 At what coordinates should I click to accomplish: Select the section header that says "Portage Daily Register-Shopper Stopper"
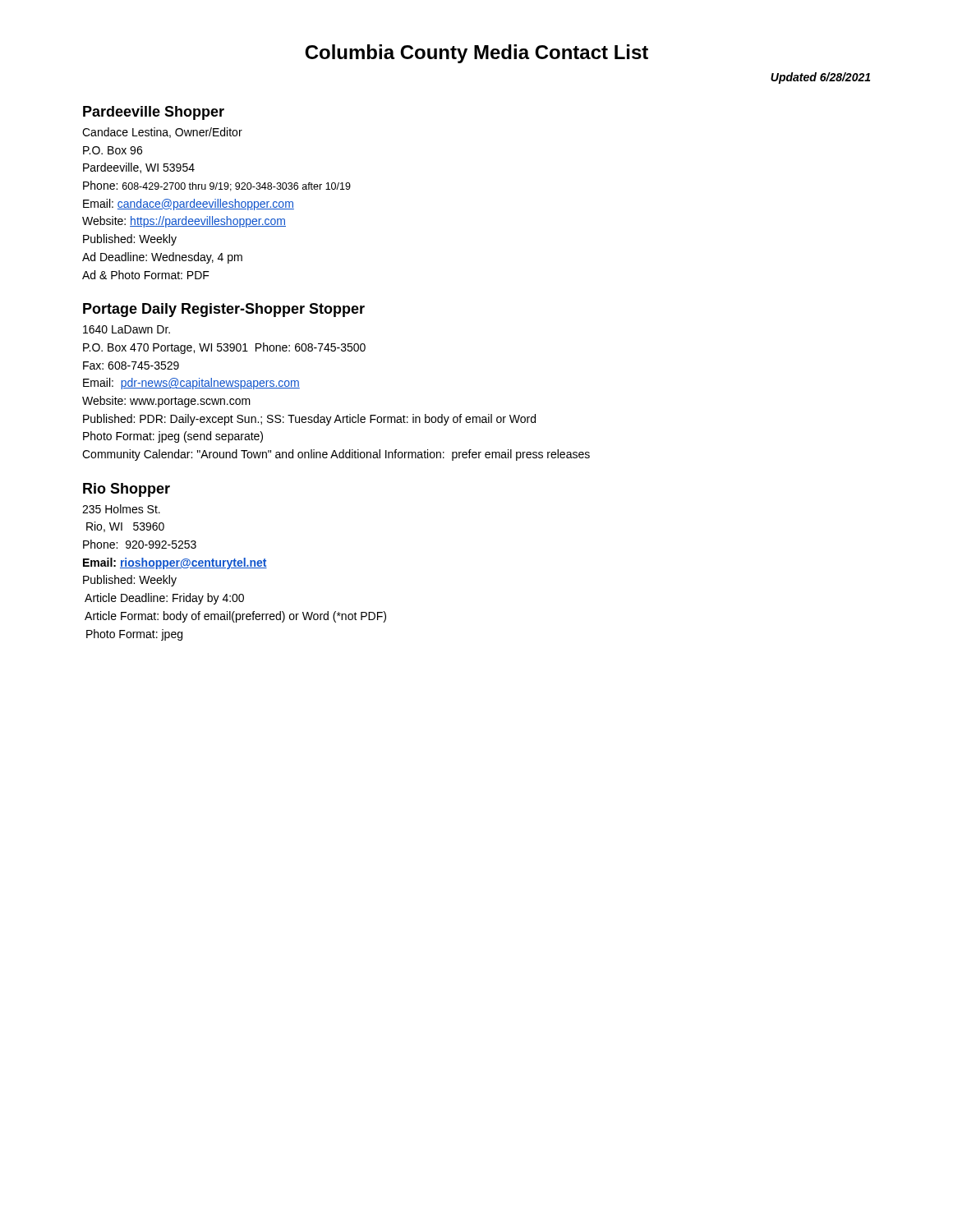point(223,309)
